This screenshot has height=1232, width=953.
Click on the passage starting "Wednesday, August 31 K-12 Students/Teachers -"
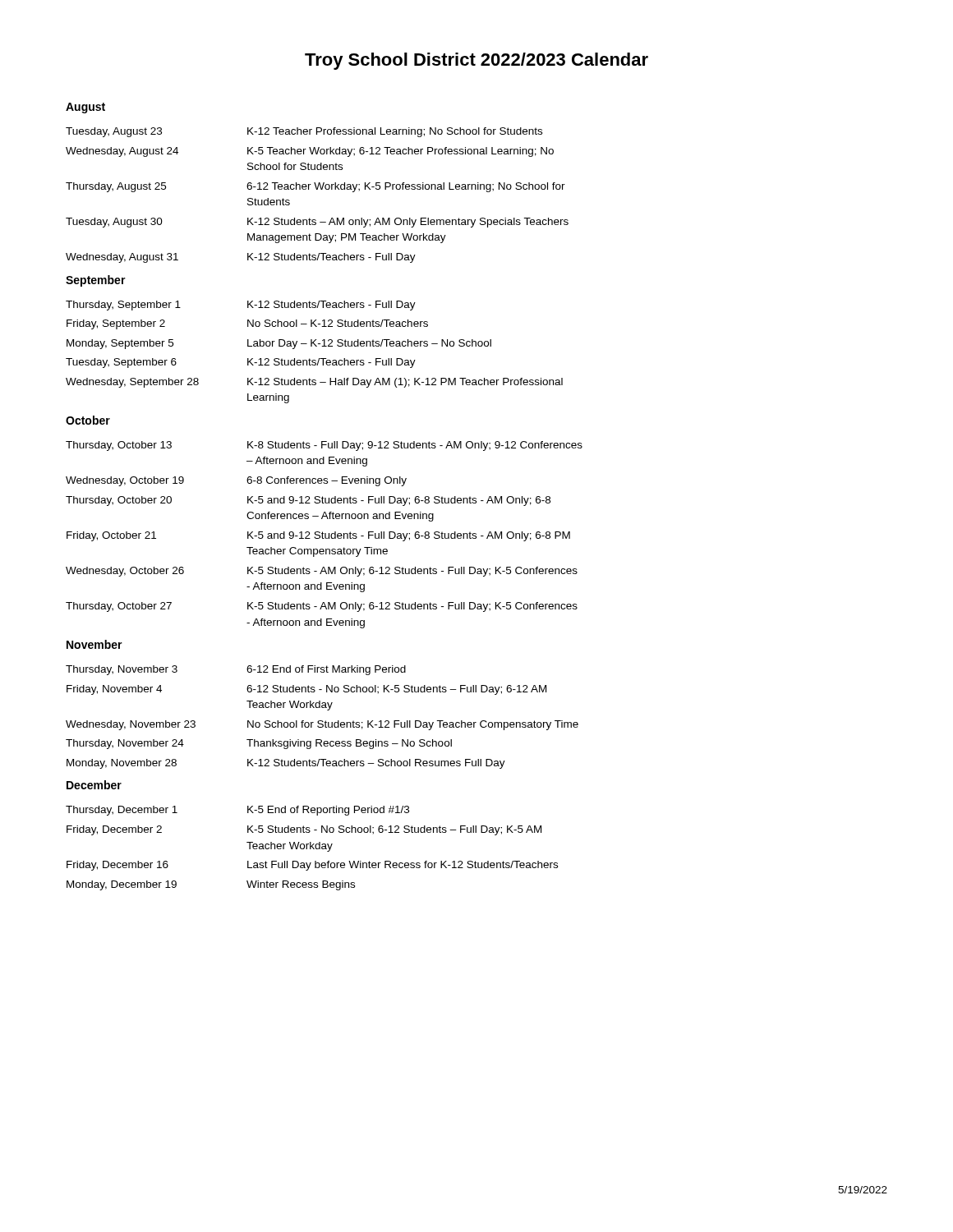click(x=120, y=257)
